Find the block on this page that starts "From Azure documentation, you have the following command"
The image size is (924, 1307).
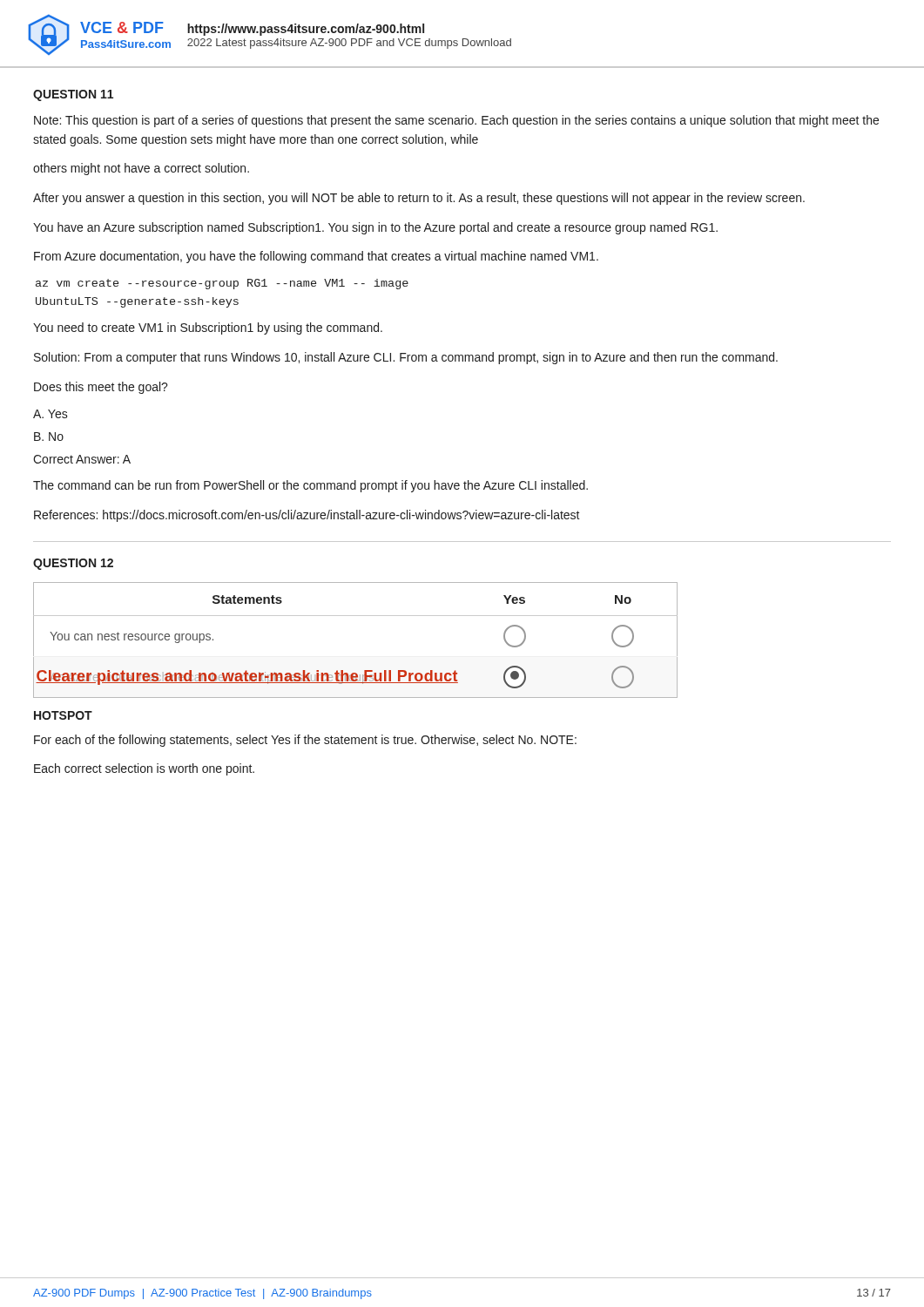316,257
